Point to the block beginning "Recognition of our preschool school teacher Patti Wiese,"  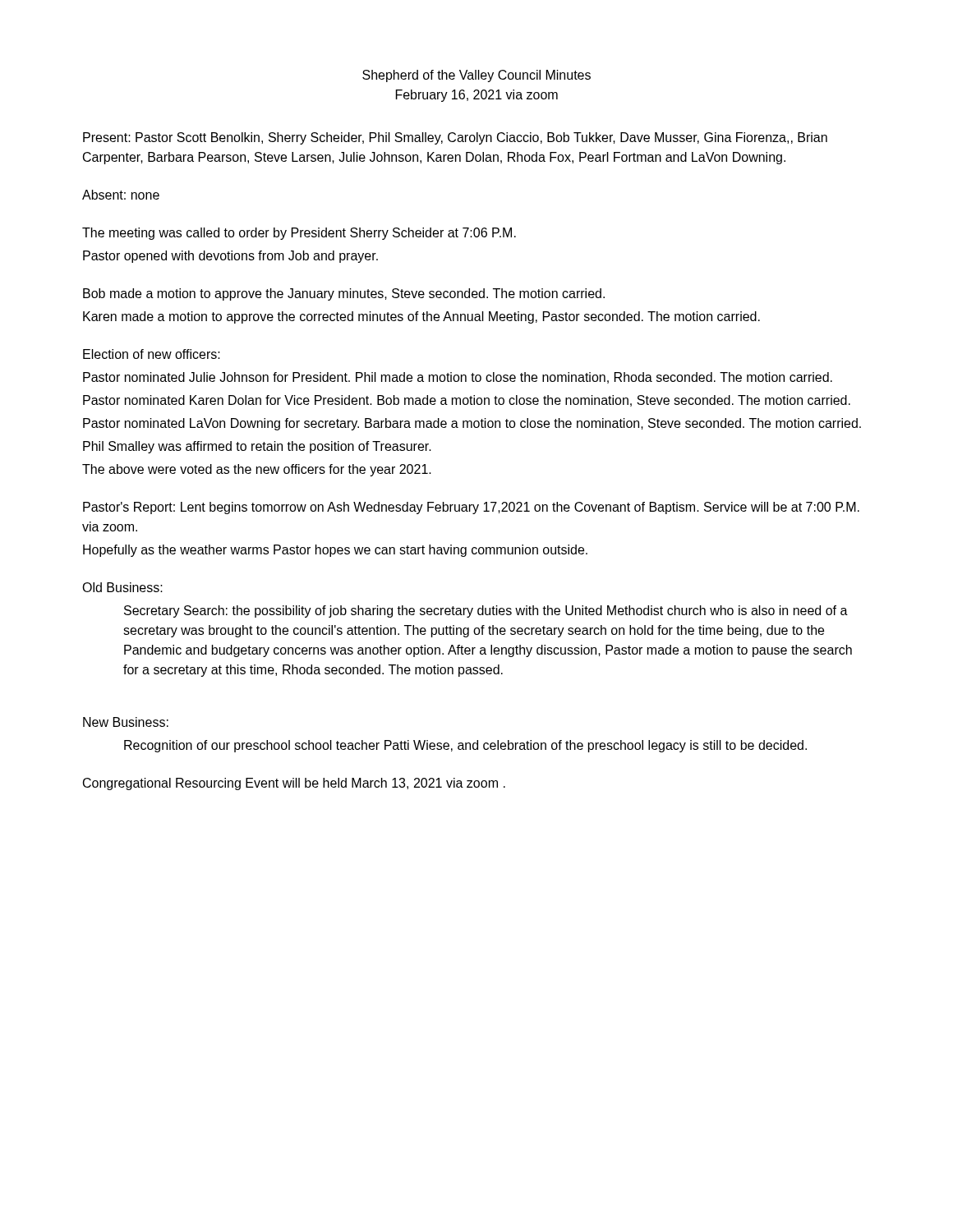466,745
